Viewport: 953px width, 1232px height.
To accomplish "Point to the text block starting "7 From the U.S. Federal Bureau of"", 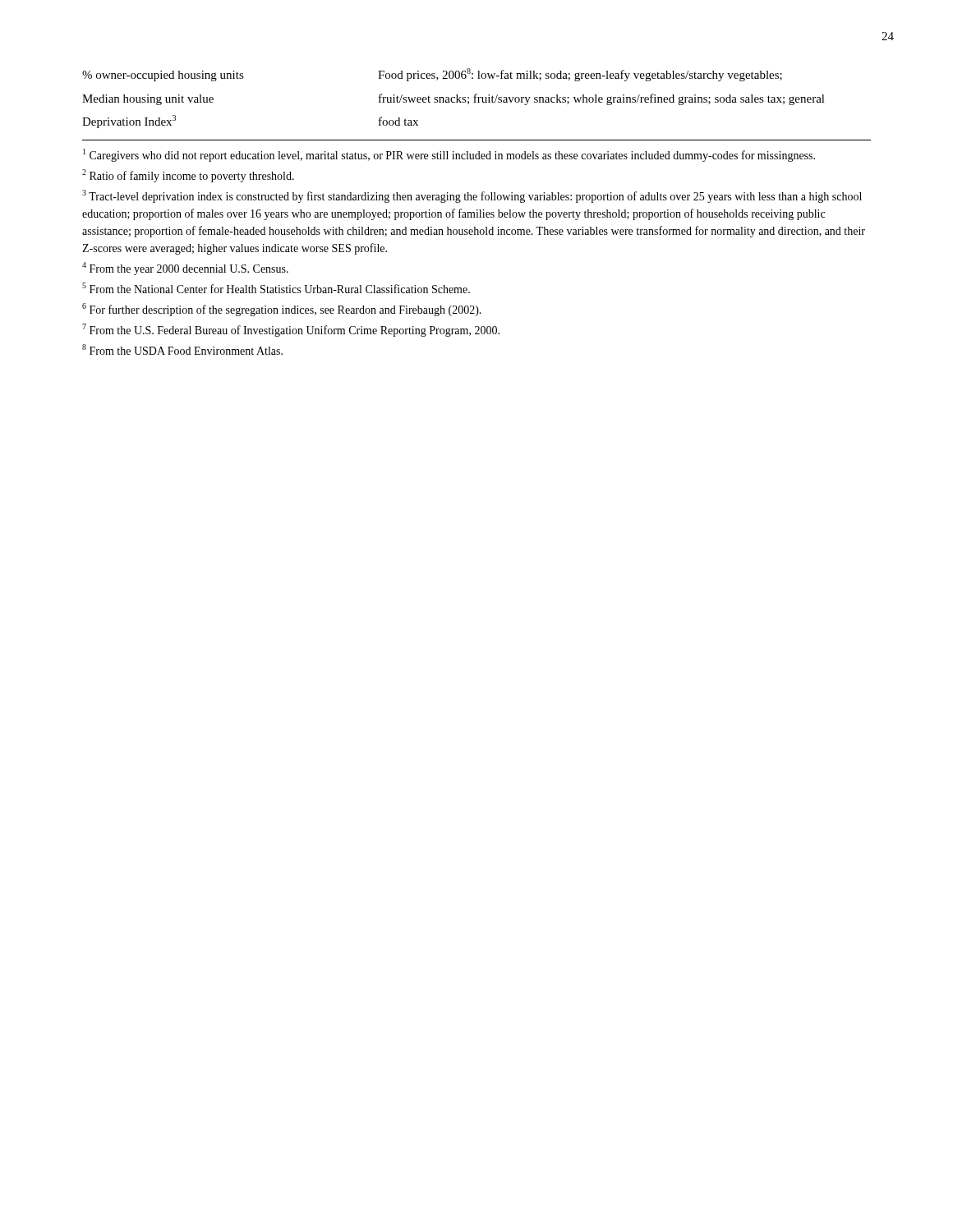I will pyautogui.click(x=291, y=329).
